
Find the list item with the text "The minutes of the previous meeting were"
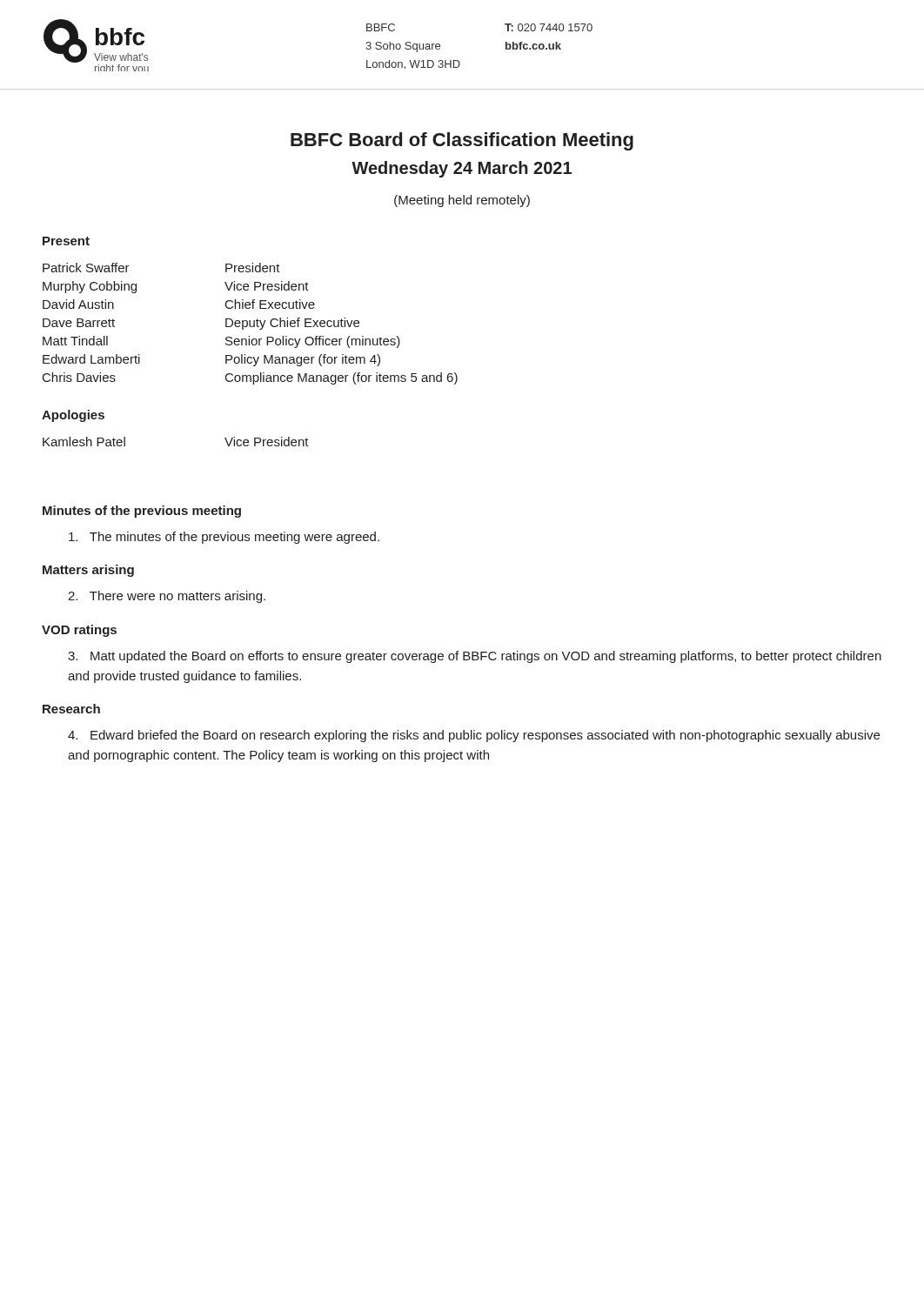(224, 536)
